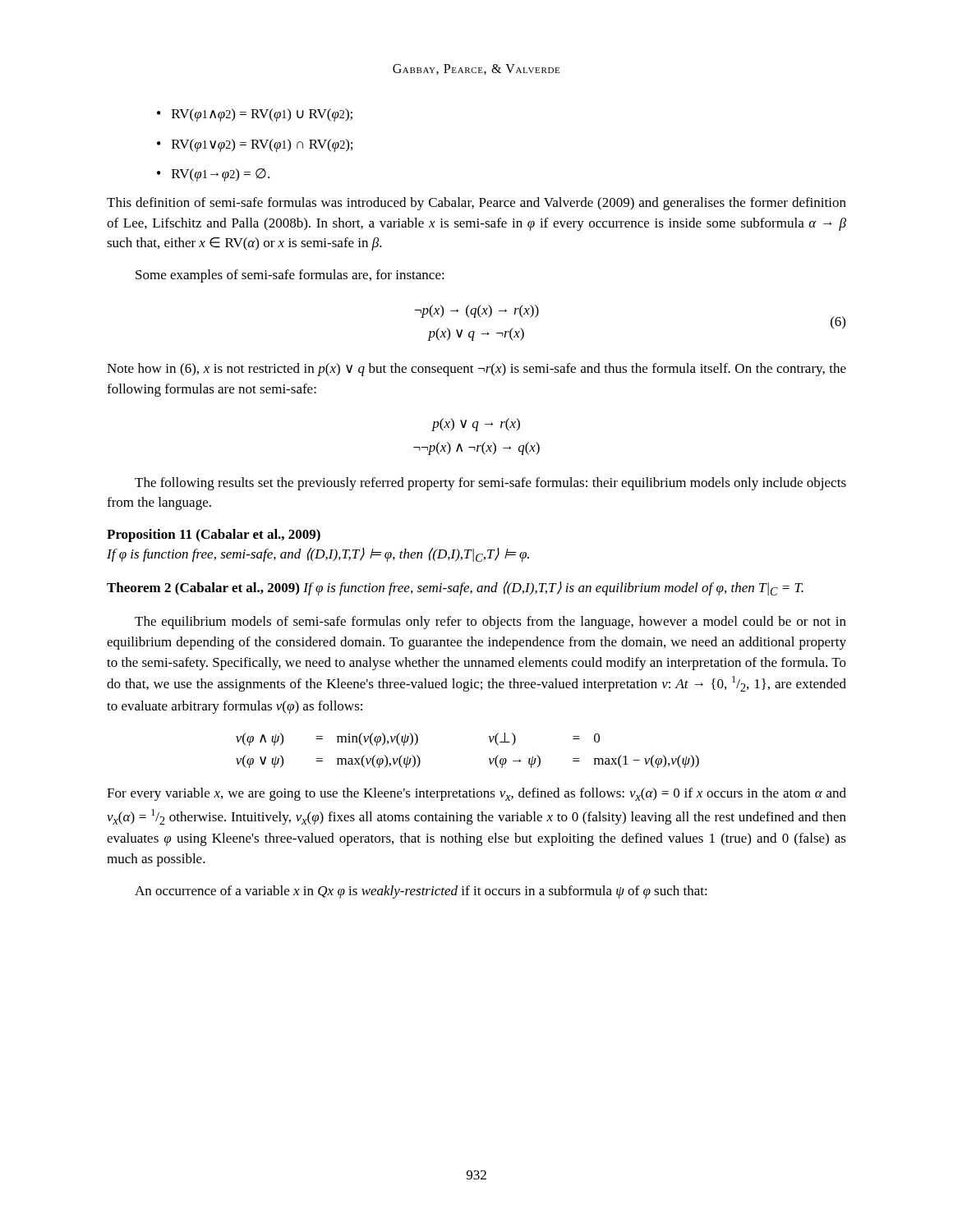Find the list item that reads "RV(φ1 ∧ φ2) = RV(φ1) ∪ RV(φ2);"
The height and width of the screenshot is (1232, 953).
[262, 115]
